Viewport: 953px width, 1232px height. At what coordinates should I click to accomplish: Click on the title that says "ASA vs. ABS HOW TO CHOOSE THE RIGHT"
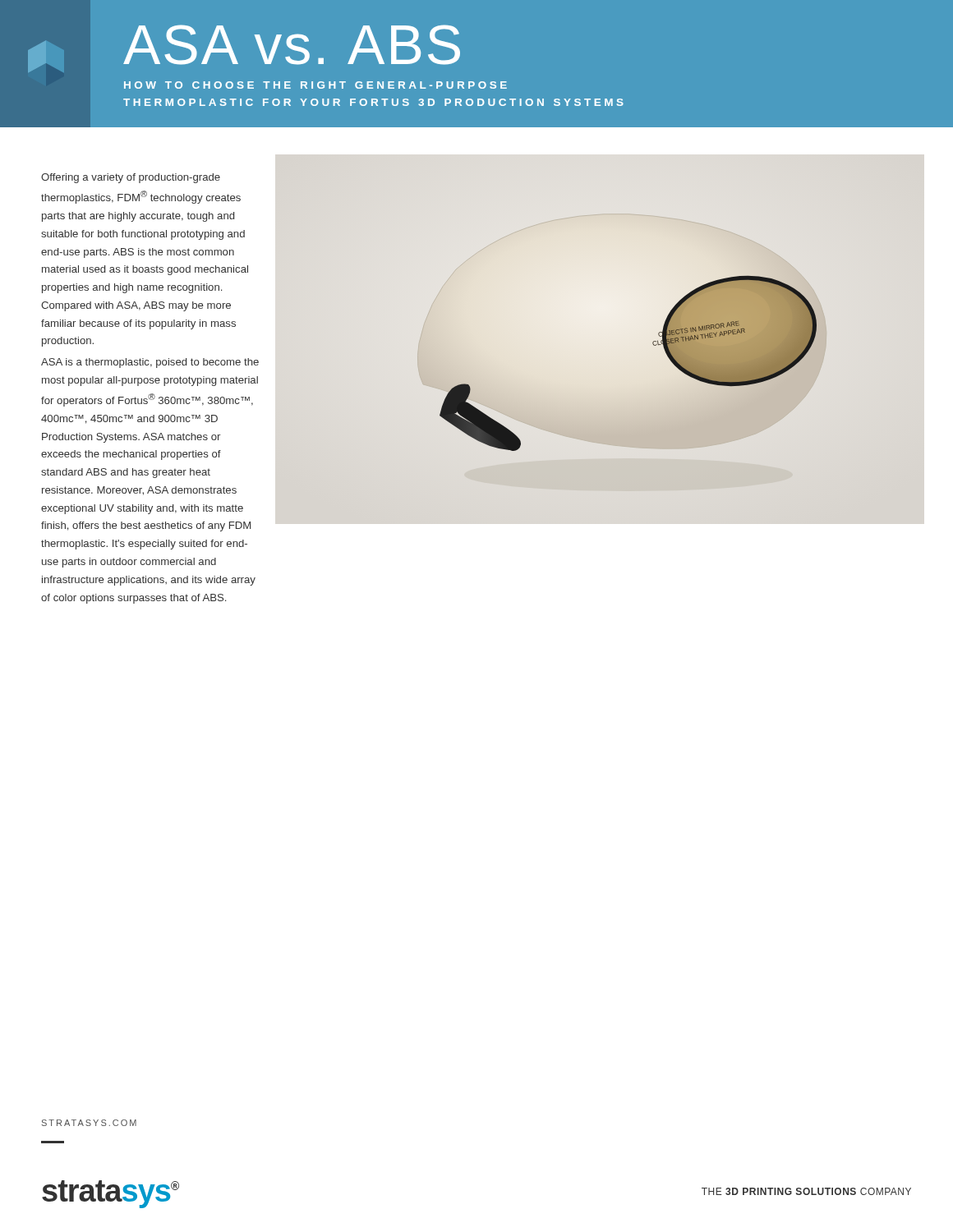click(313, 64)
